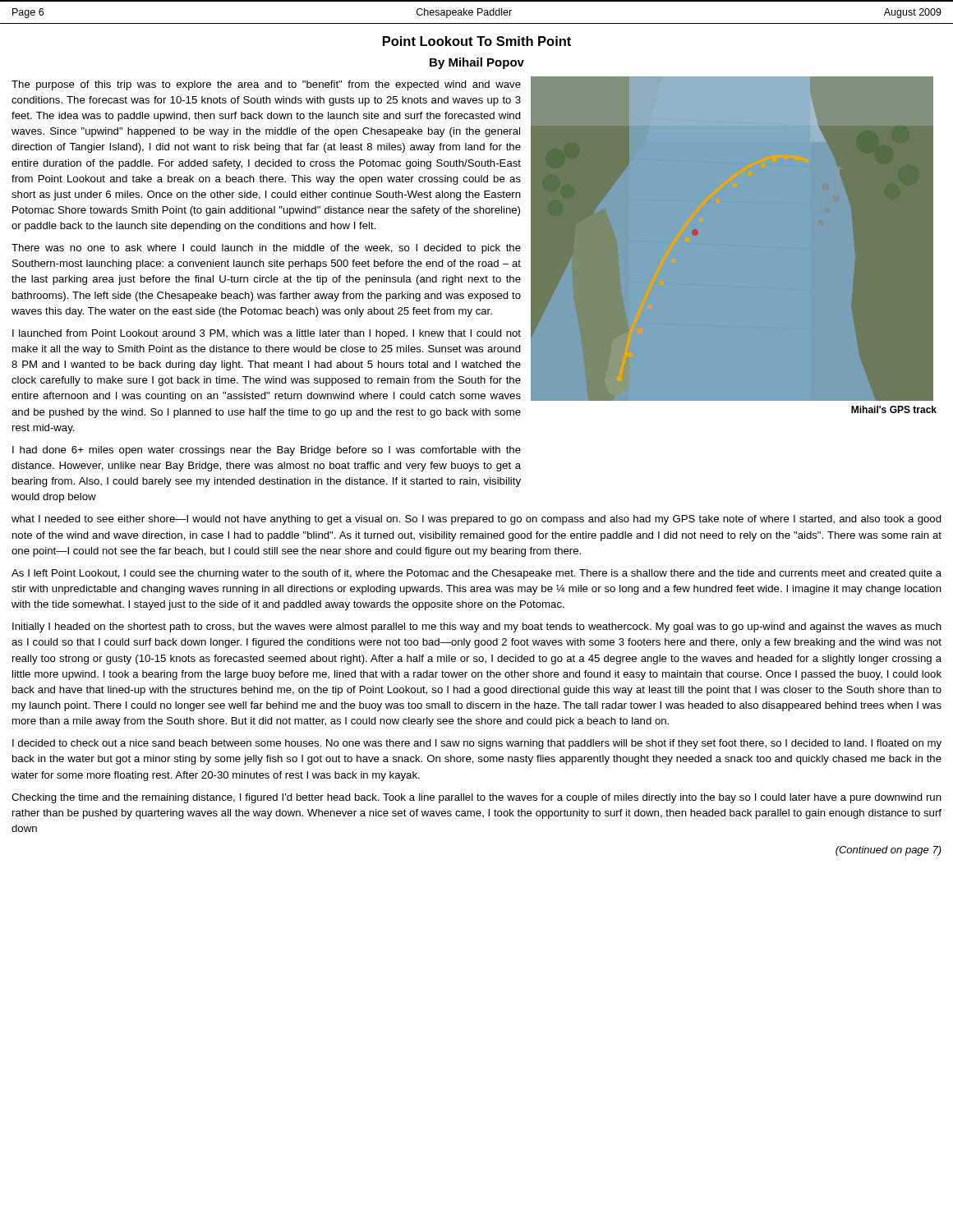Select the text block that says "The purpose of this trip was"
Image resolution: width=953 pixels, height=1232 pixels.
coord(266,155)
